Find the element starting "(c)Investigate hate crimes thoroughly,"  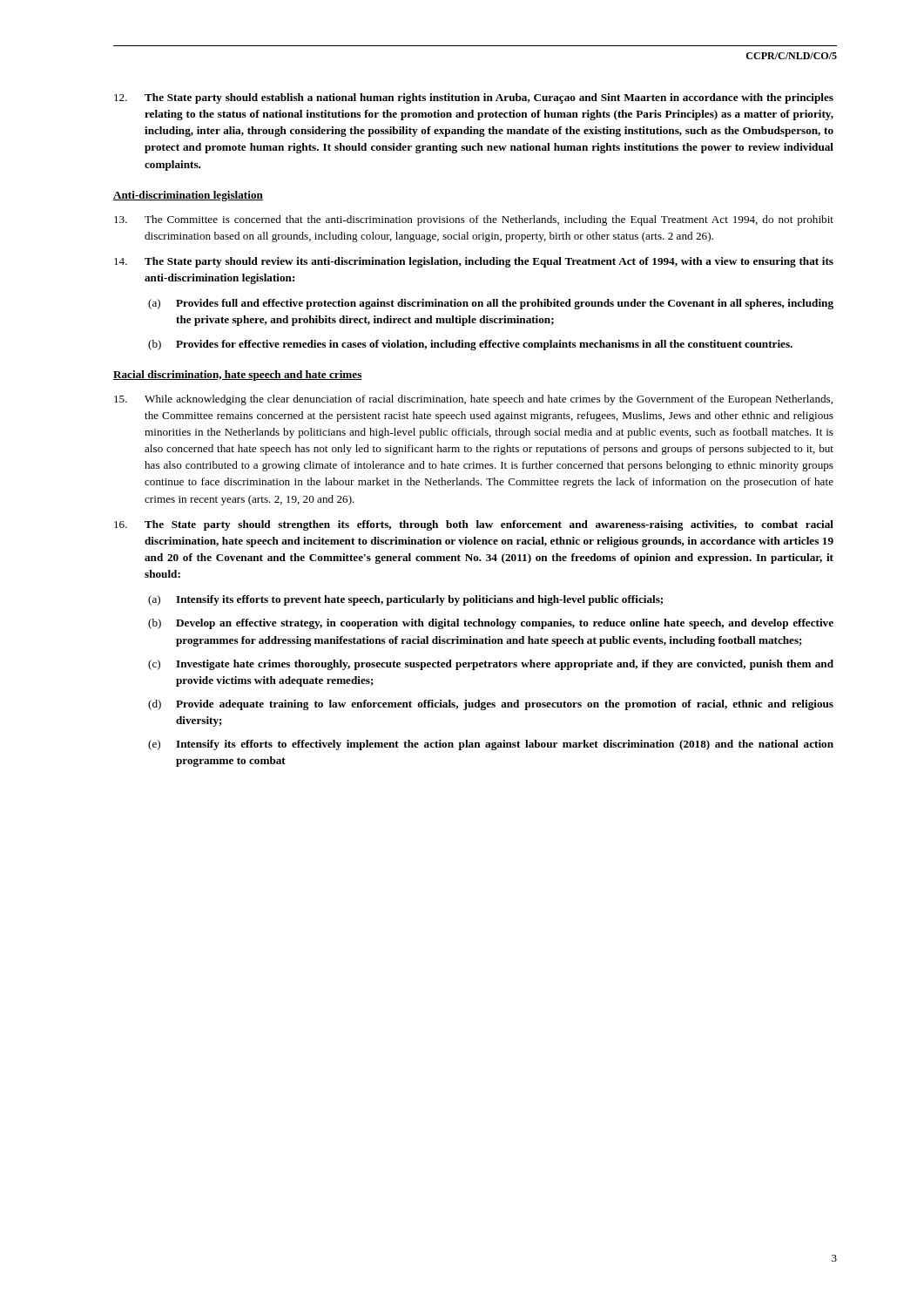point(491,672)
